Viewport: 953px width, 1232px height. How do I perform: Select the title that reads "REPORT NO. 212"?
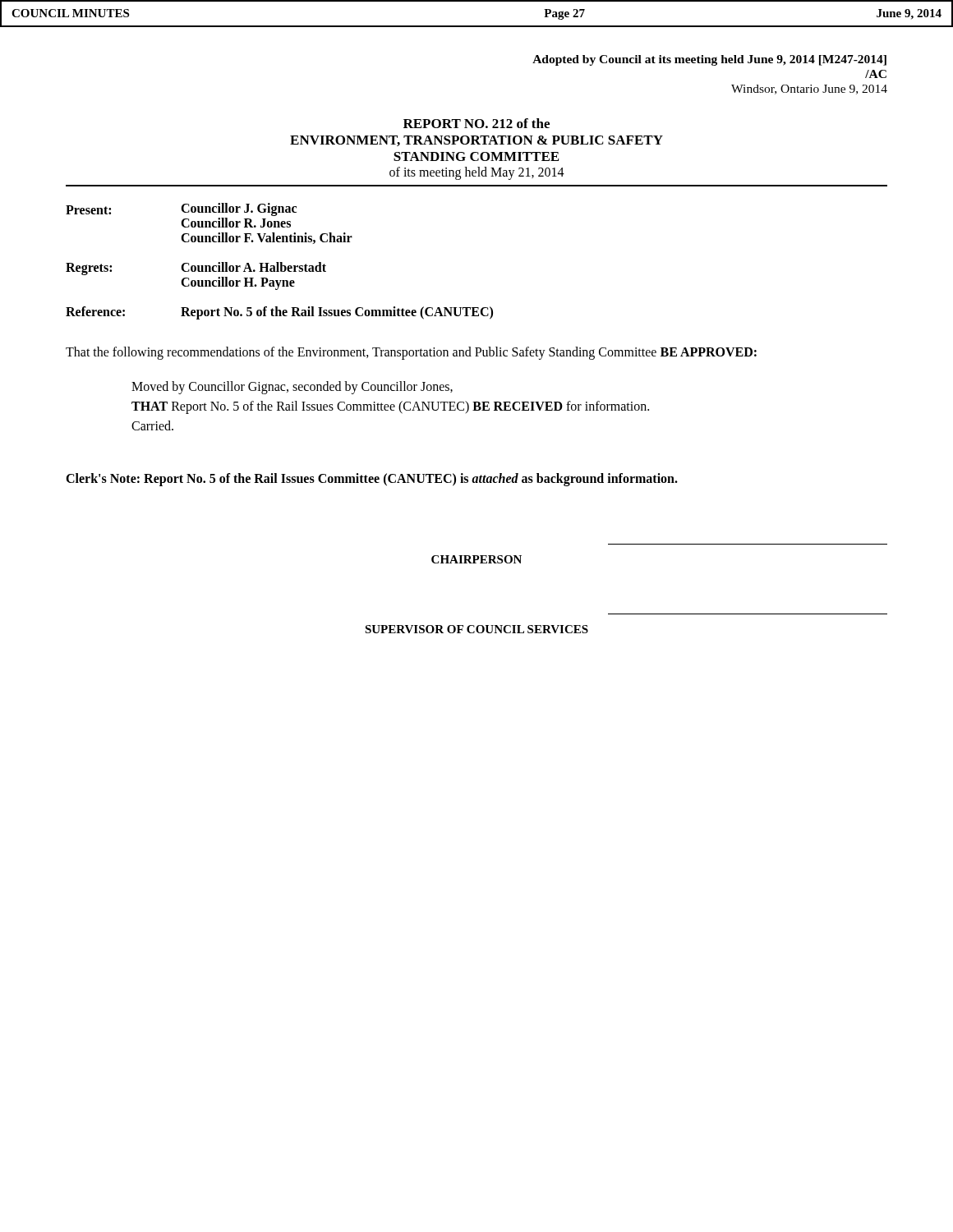point(476,148)
